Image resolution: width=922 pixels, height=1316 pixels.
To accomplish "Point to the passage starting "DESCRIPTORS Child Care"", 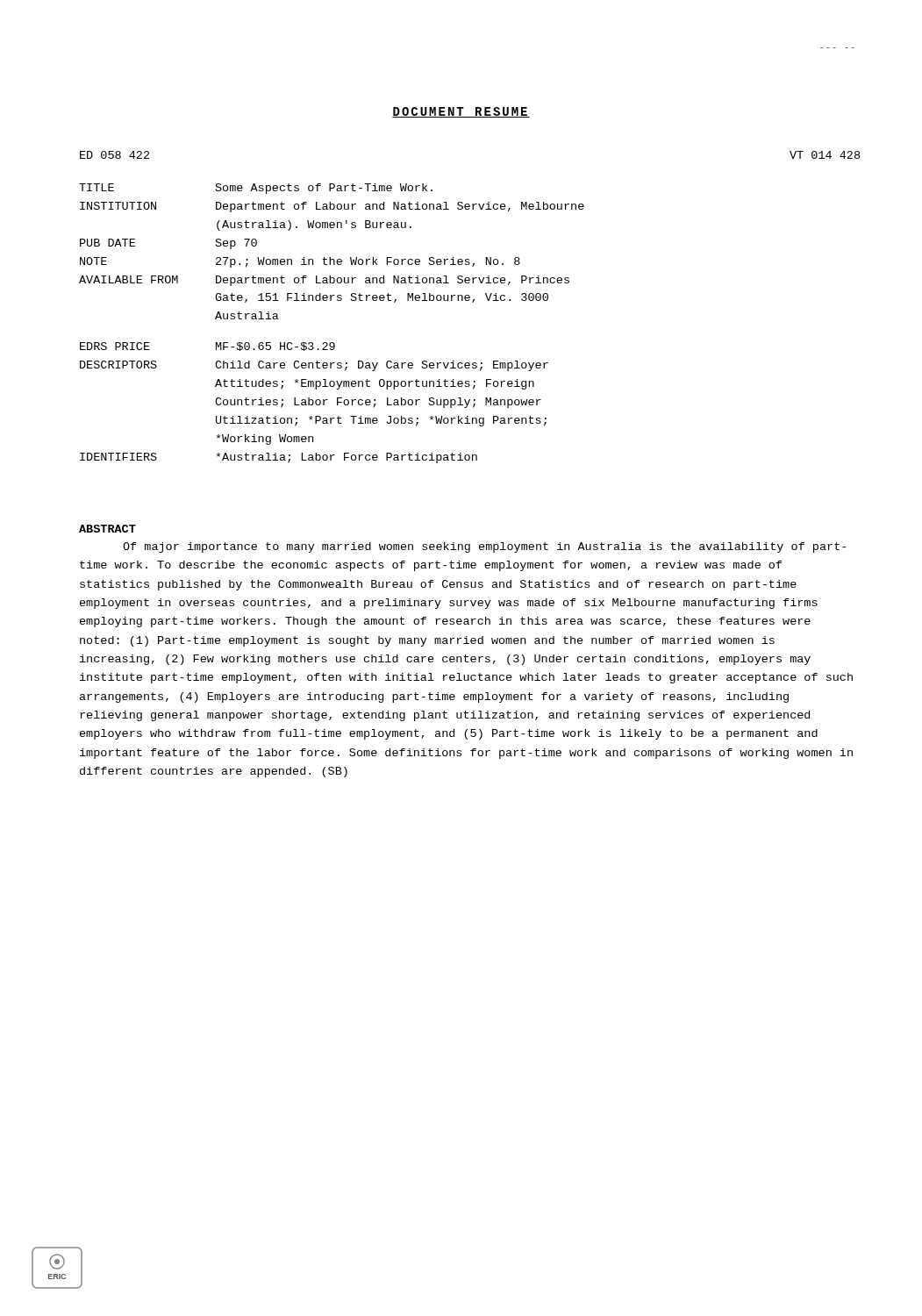I will [470, 403].
